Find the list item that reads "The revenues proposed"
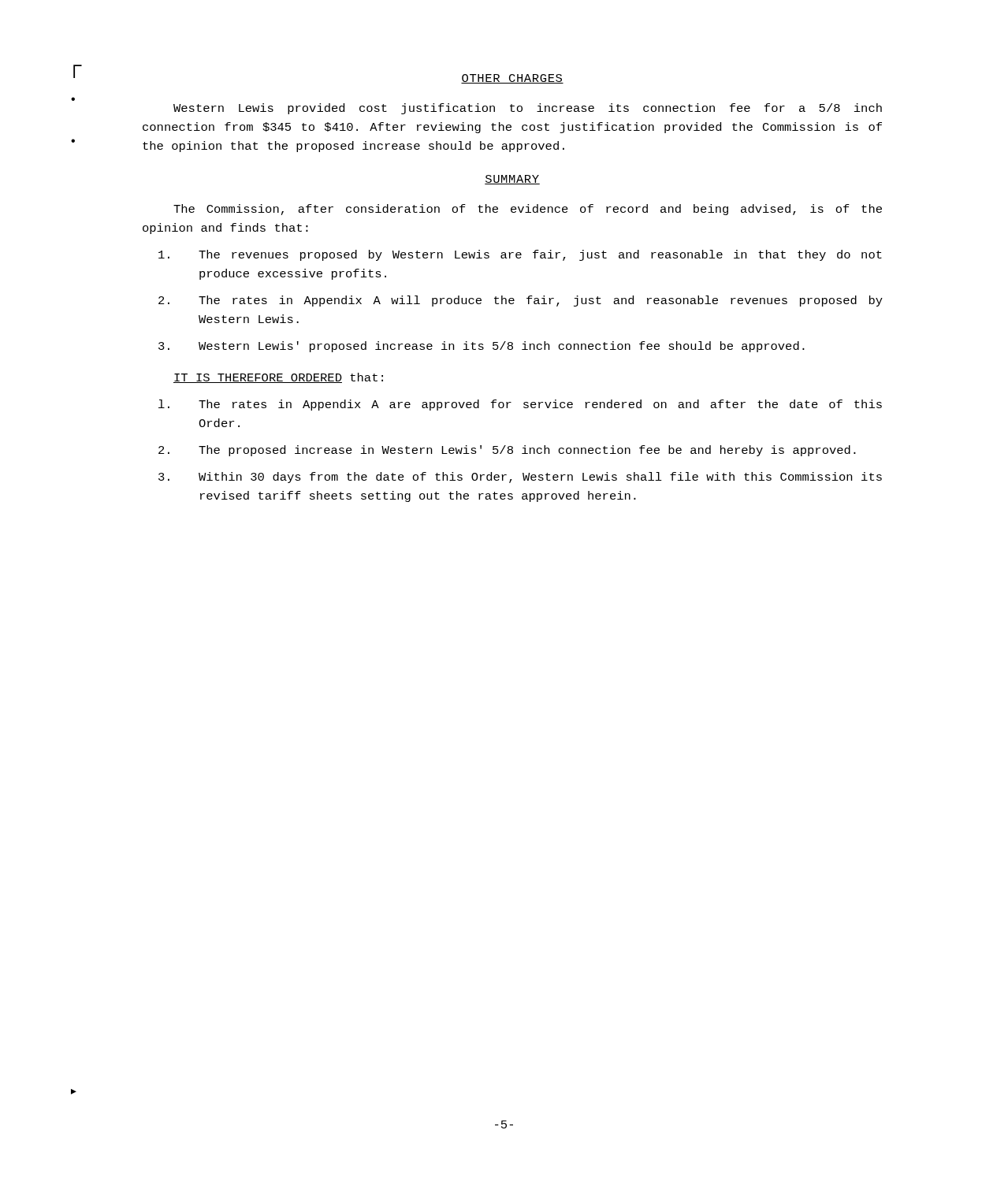Viewport: 1008px width, 1182px height. (512, 265)
